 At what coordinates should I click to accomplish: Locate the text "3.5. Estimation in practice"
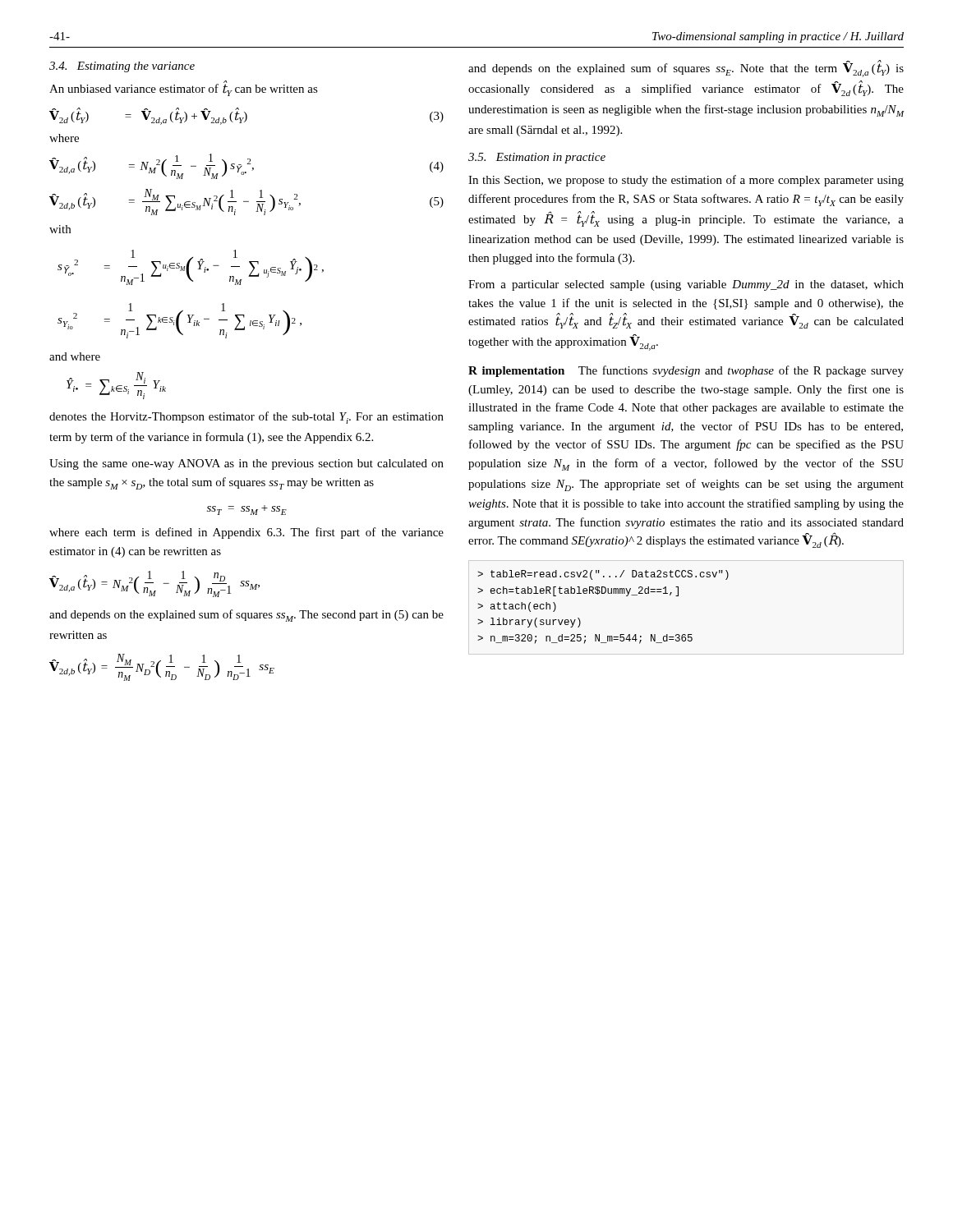[x=537, y=157]
